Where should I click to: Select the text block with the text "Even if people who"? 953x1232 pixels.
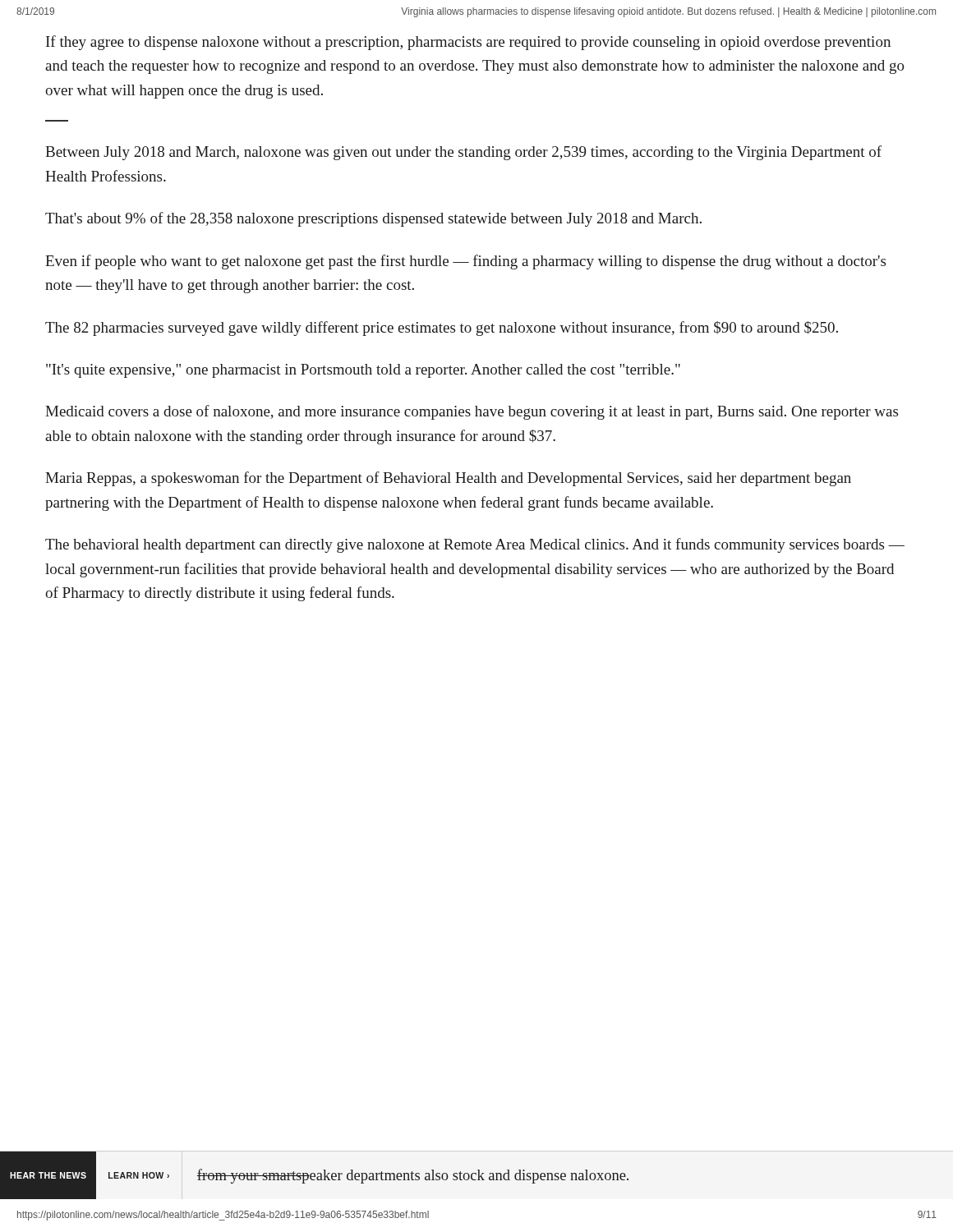tap(466, 273)
